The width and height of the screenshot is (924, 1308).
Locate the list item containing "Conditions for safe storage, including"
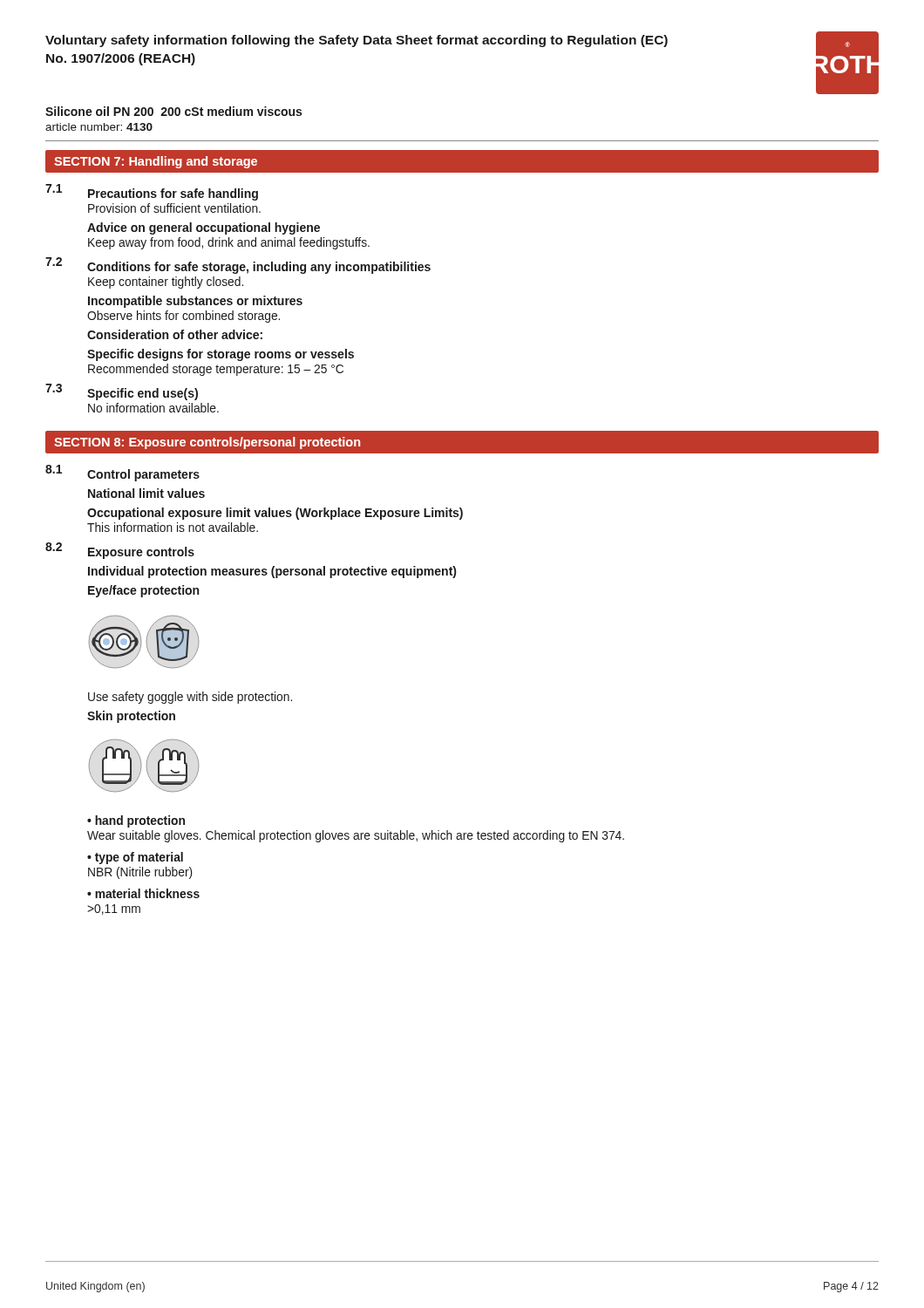coord(259,268)
